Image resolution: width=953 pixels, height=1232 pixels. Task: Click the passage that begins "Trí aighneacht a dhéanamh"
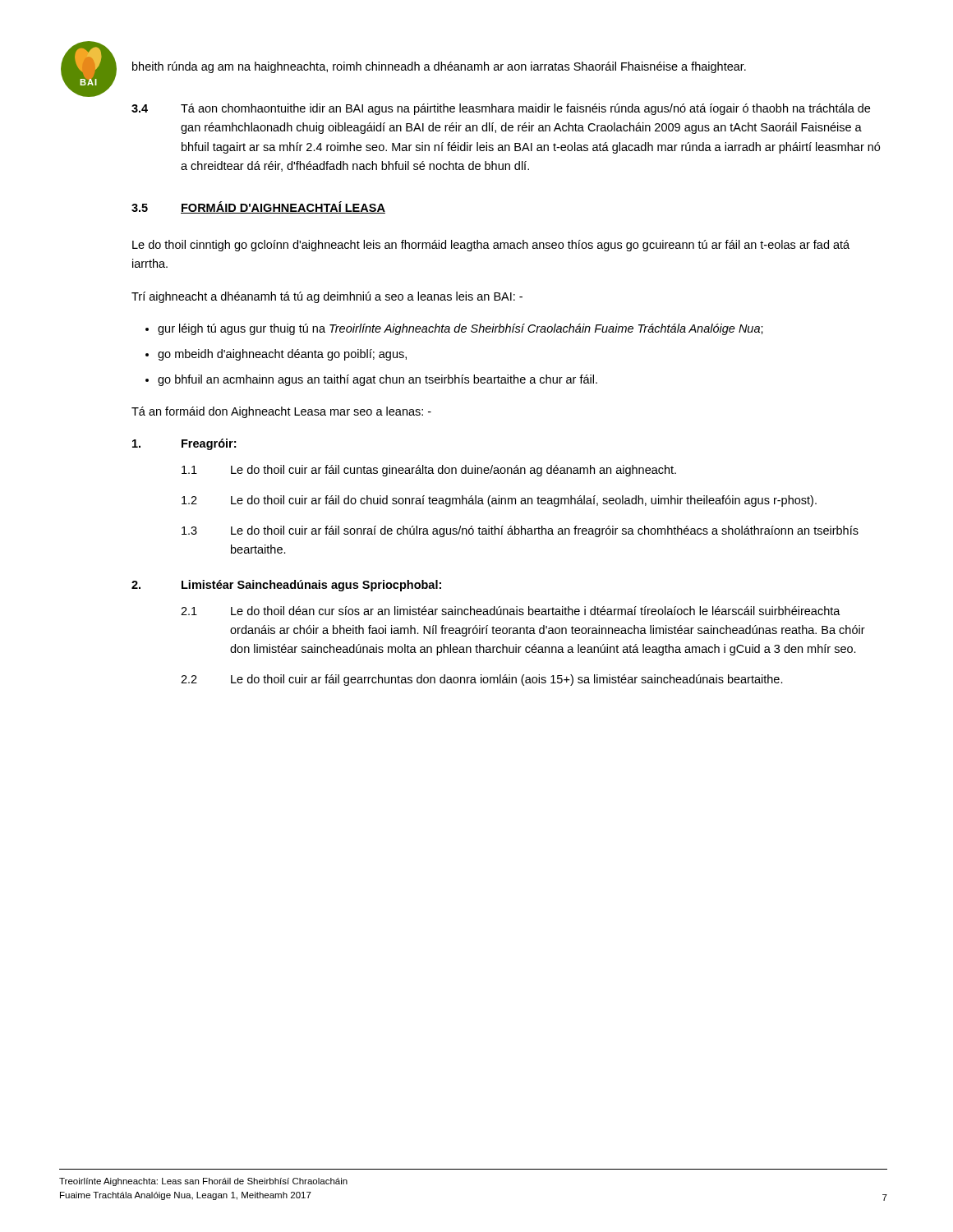(x=327, y=296)
